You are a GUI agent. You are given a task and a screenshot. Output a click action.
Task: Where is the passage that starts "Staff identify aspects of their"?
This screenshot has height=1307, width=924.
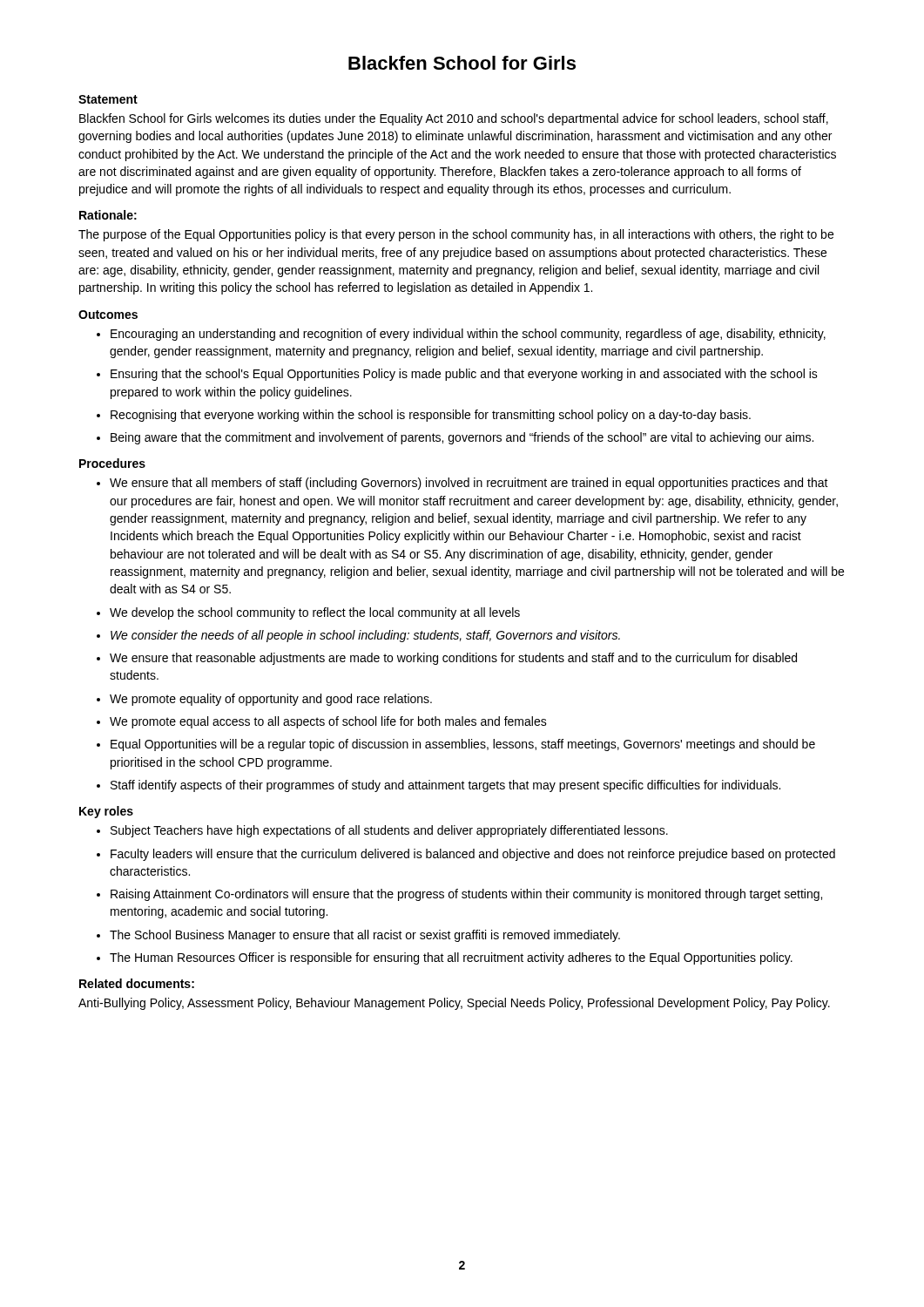(446, 785)
